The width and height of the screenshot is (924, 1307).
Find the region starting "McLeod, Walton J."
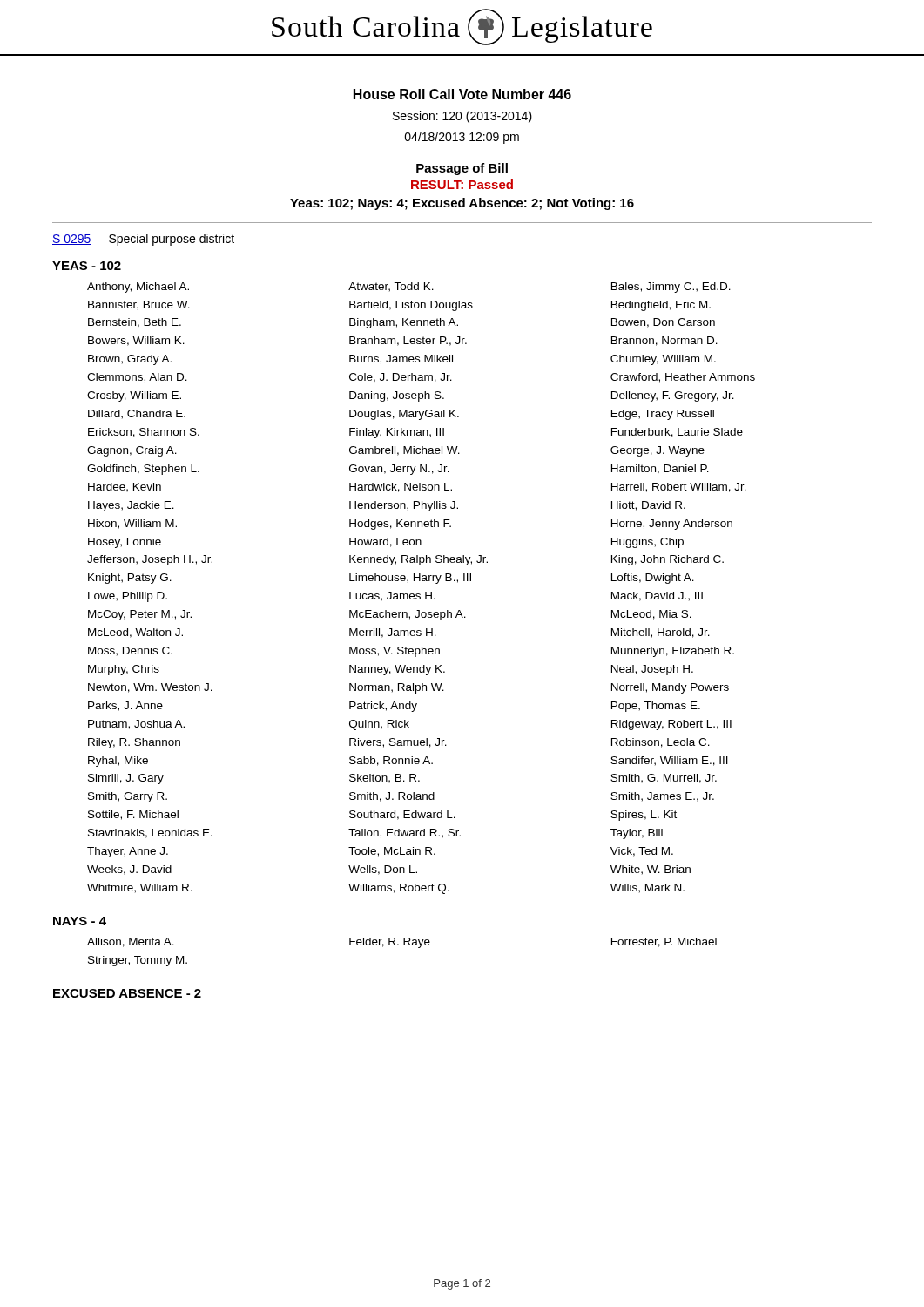click(136, 632)
